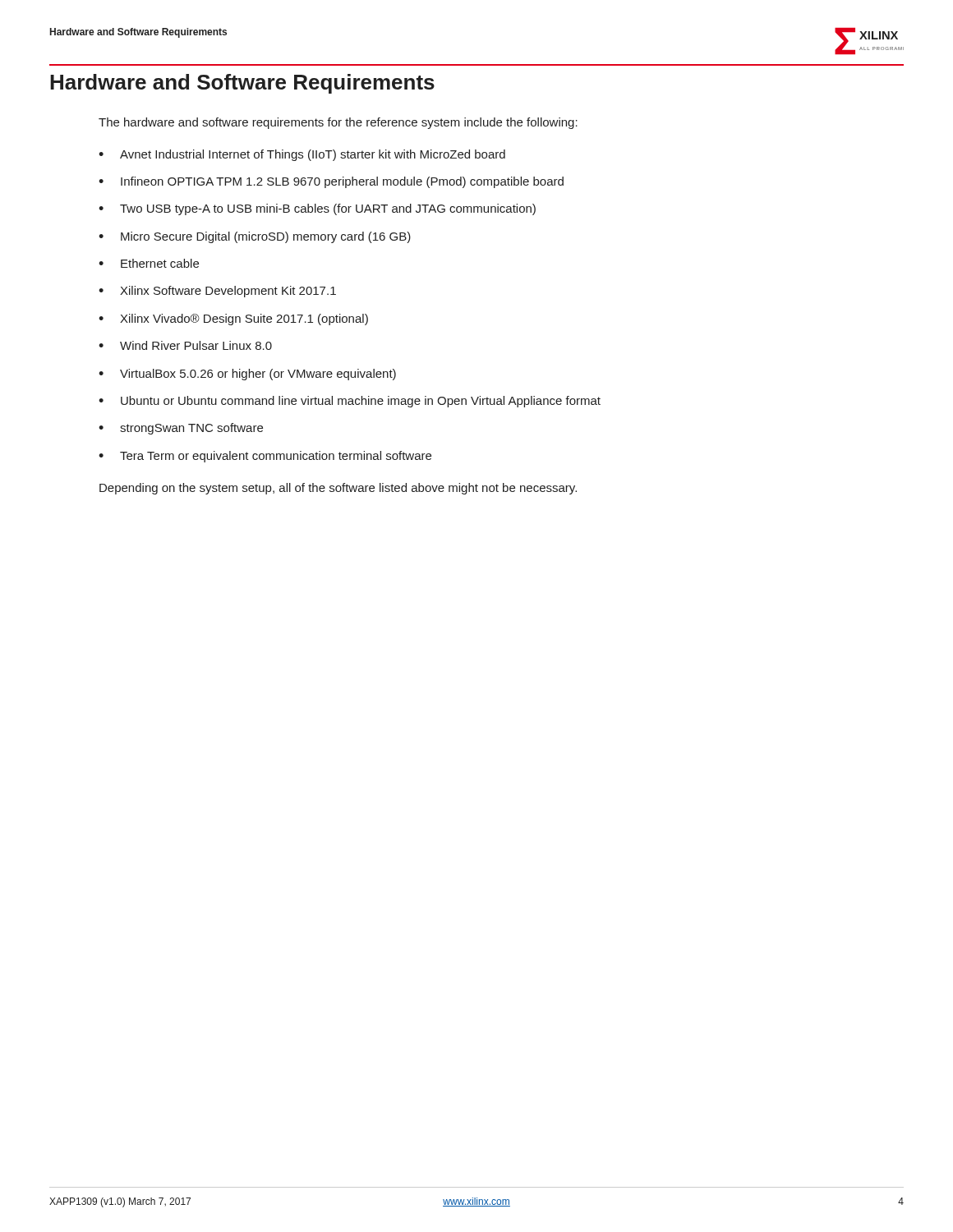Point to the block beginning "• Wind River Pulsar"
The image size is (953, 1232).
(185, 345)
